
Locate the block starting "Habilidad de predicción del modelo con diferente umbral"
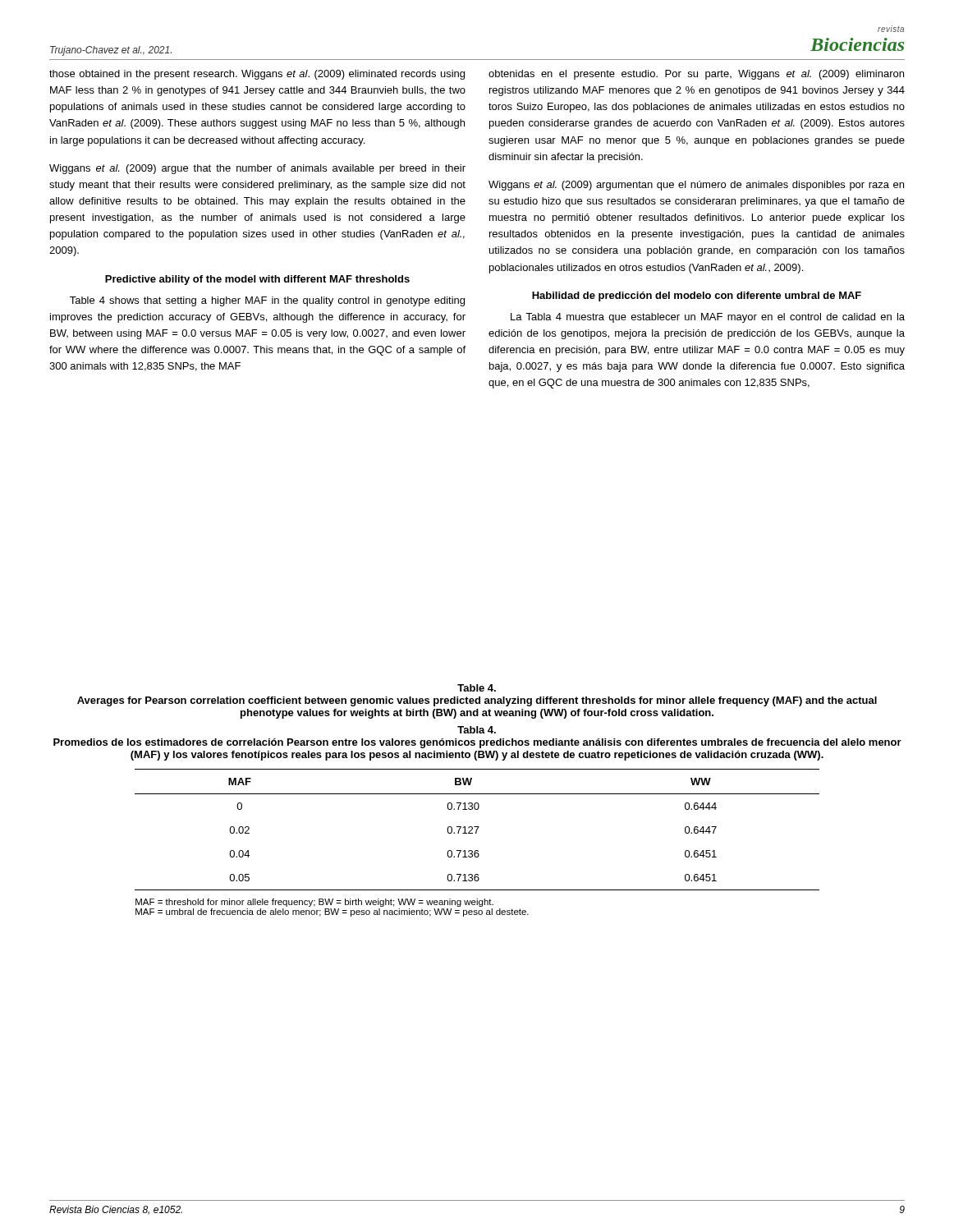tap(697, 295)
